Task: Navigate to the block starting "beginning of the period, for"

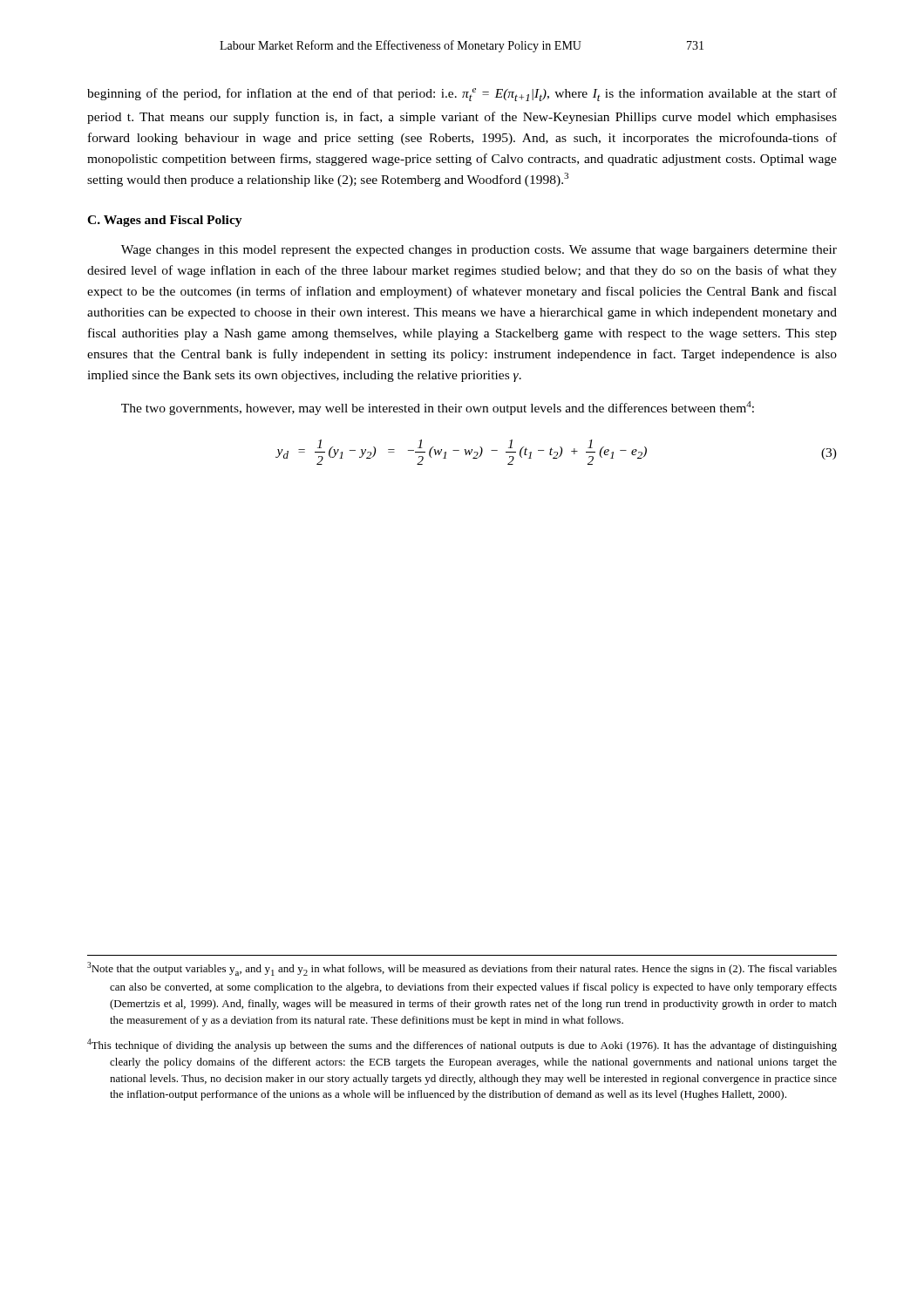Action: pos(462,135)
